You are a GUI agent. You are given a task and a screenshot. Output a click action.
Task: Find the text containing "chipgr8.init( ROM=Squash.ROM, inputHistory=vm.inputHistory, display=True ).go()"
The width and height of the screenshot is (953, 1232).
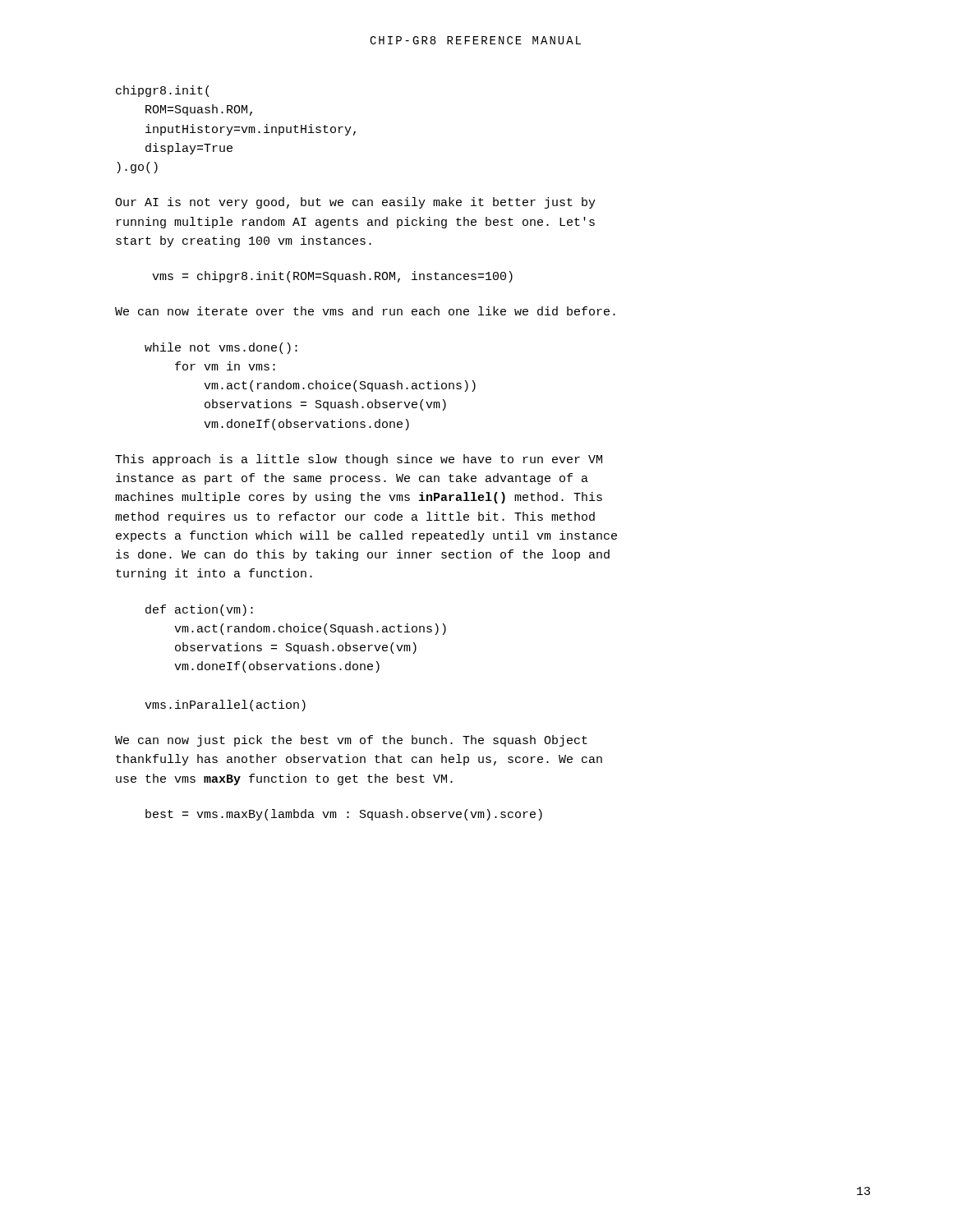click(162, 91)
